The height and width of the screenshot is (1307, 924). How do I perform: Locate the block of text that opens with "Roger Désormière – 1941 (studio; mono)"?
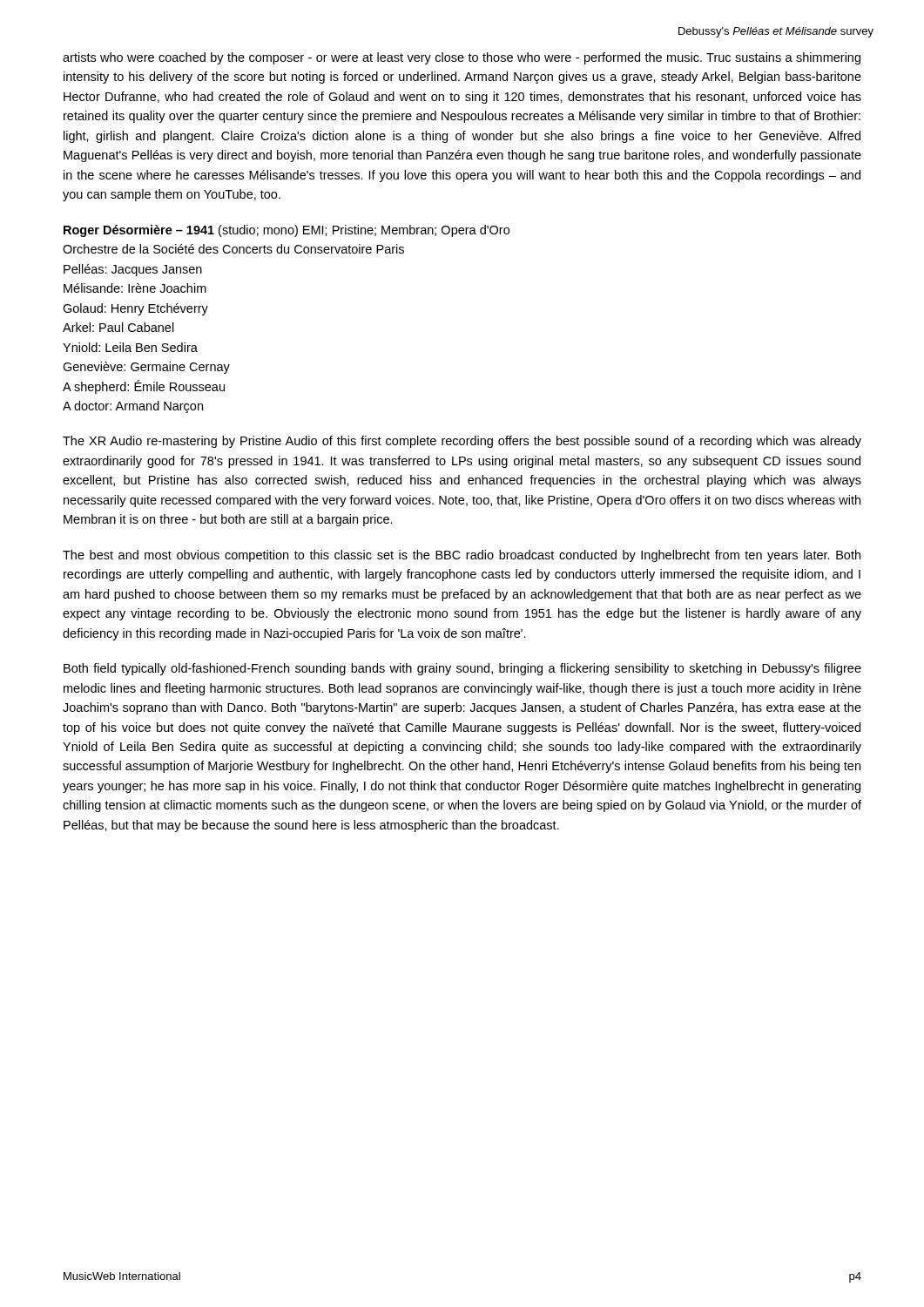click(287, 231)
